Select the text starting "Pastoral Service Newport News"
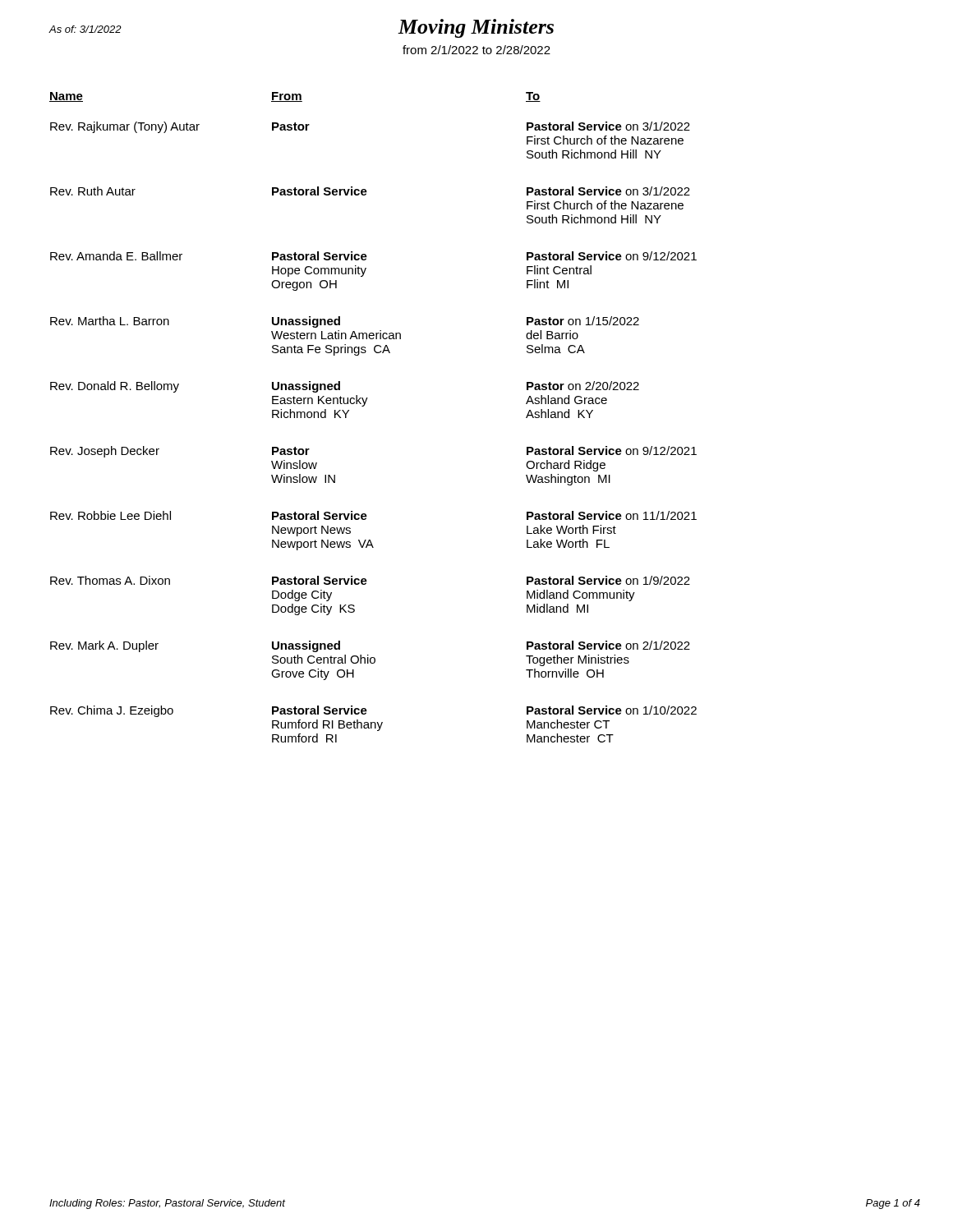 pyautogui.click(x=322, y=529)
